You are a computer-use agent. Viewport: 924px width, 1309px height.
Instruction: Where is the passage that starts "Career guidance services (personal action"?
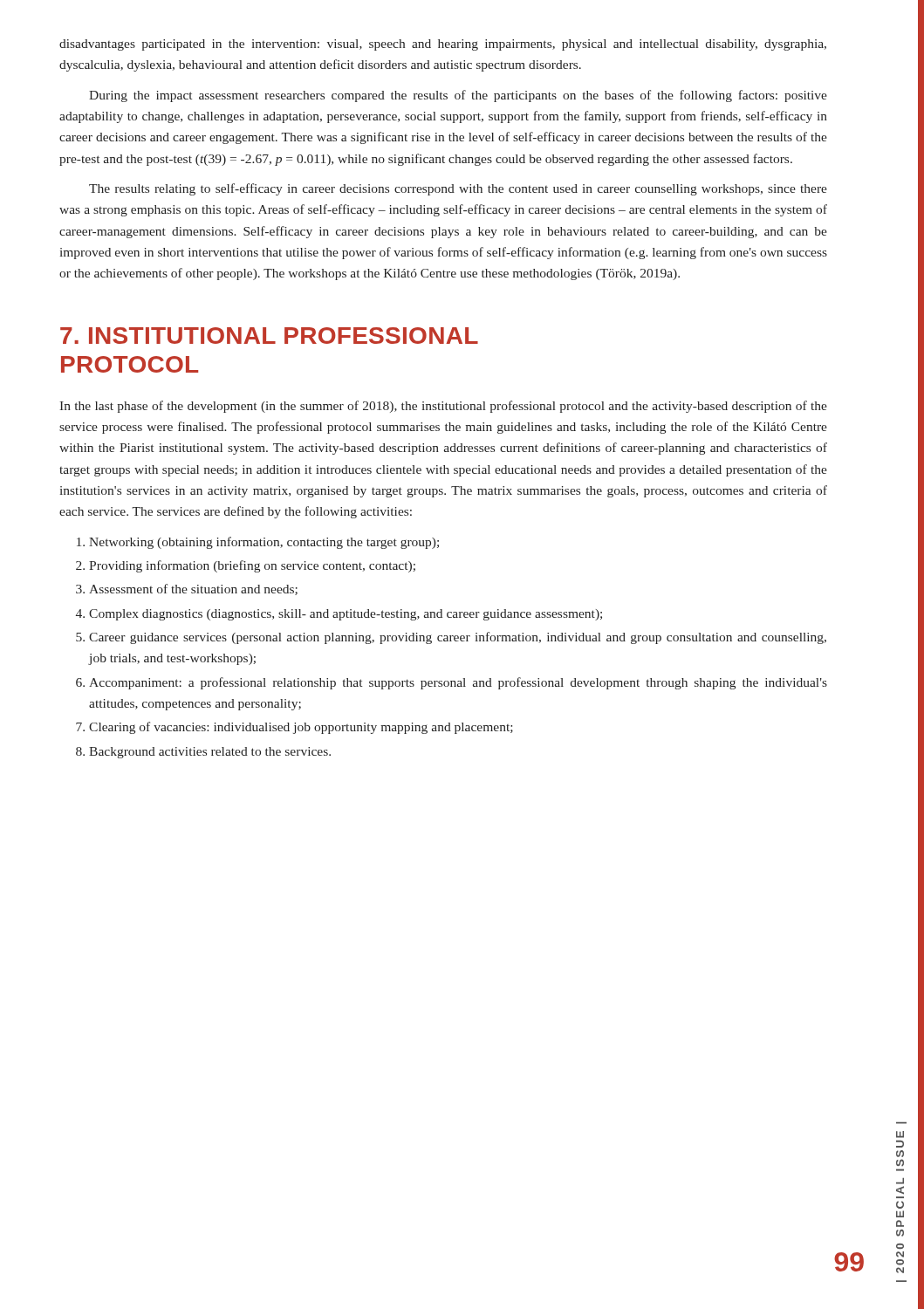pos(458,647)
